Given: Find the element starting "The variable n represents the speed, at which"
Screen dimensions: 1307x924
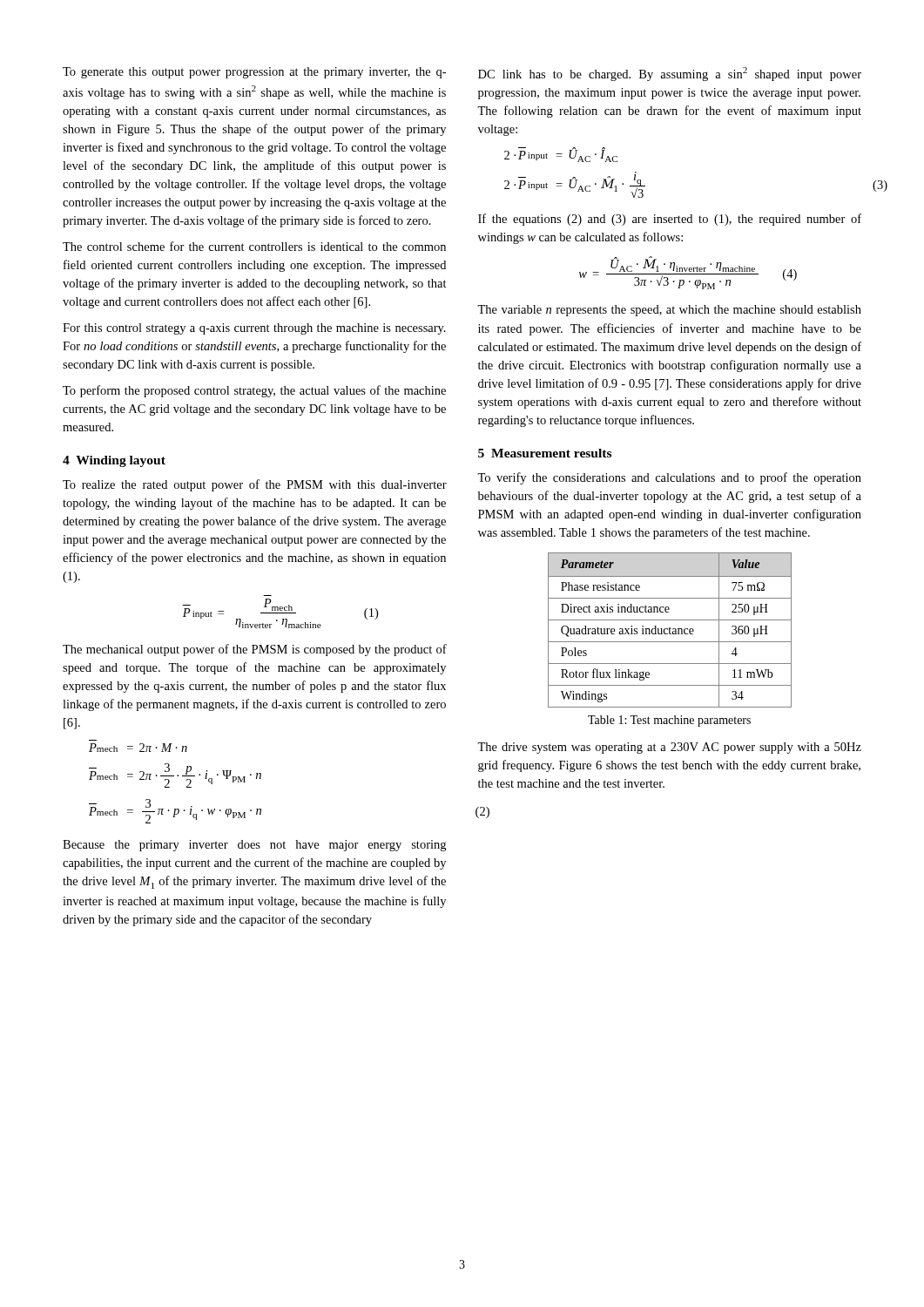Looking at the screenshot, I should (x=669, y=365).
